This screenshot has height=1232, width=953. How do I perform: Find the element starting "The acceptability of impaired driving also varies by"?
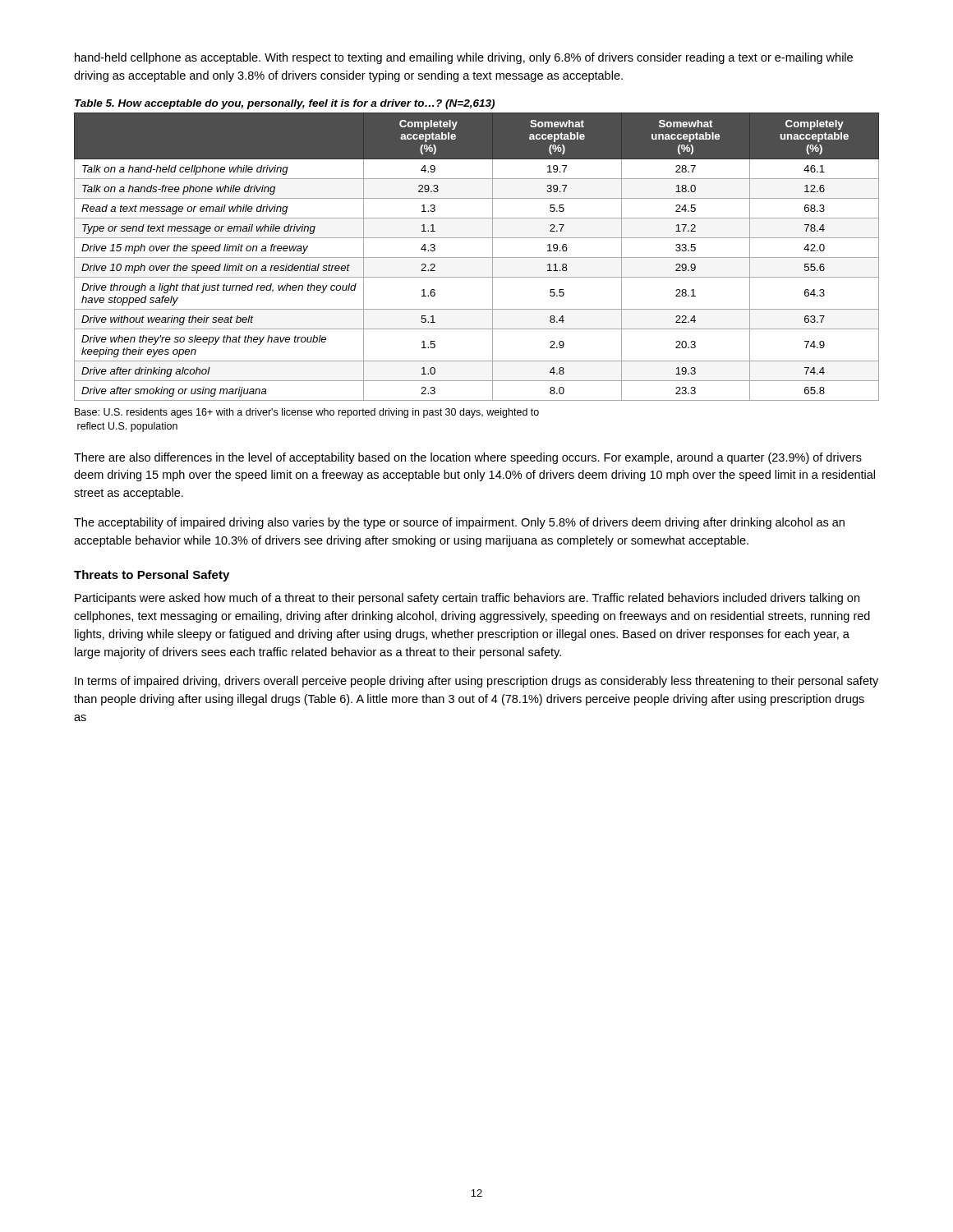tap(460, 531)
